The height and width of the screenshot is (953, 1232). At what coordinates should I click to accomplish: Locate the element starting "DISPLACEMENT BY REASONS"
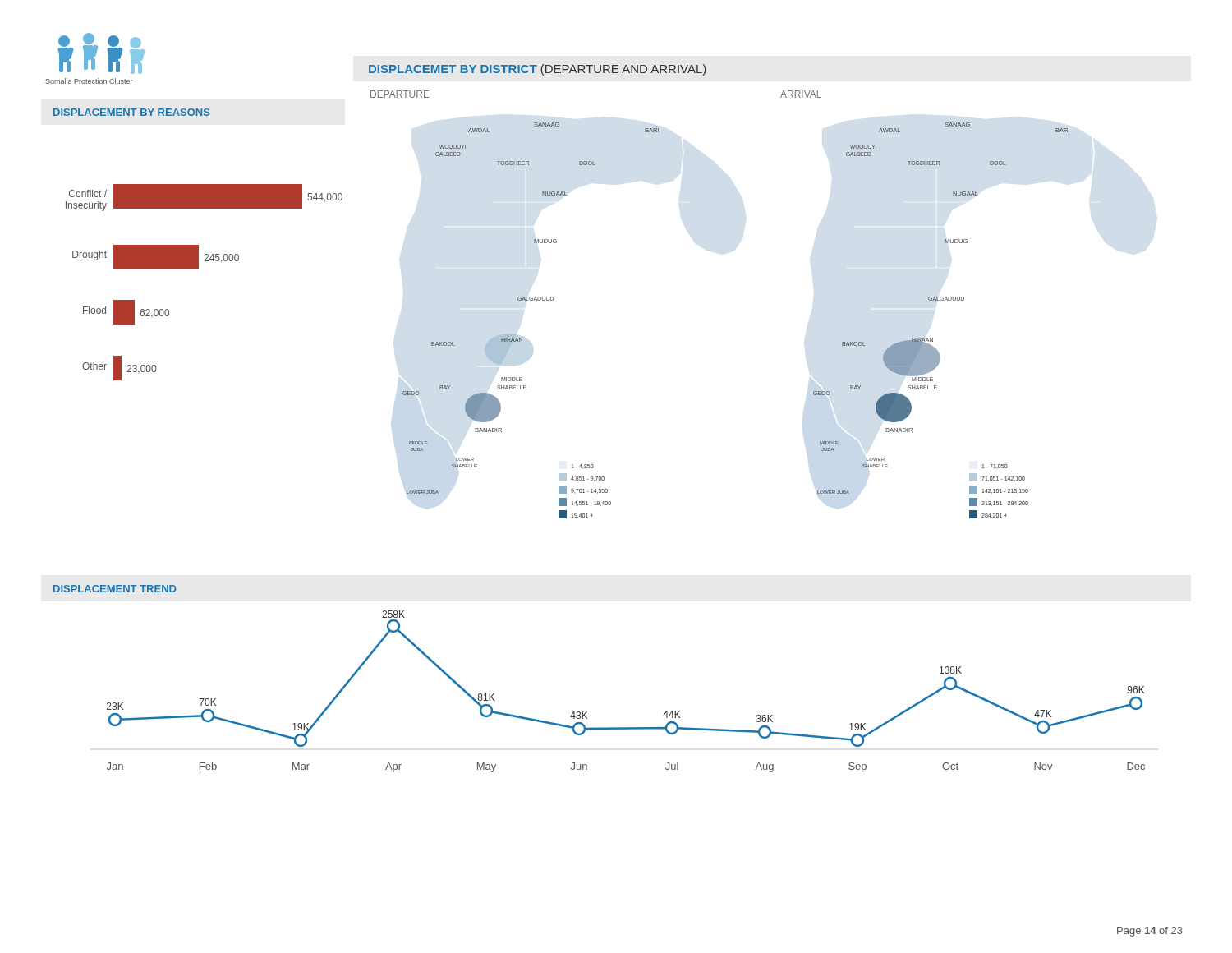pos(131,112)
